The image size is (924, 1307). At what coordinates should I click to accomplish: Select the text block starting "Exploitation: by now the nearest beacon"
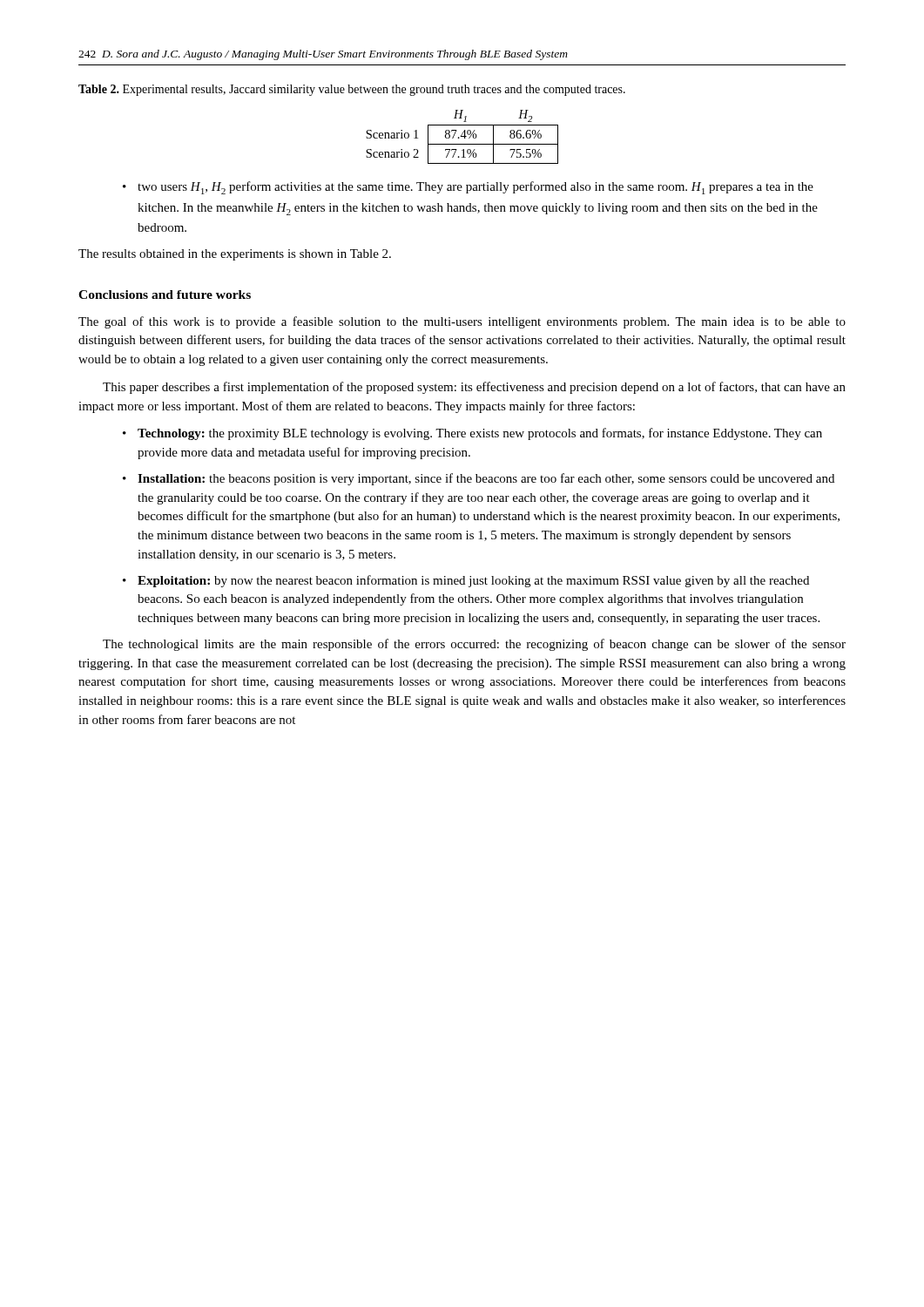(479, 599)
